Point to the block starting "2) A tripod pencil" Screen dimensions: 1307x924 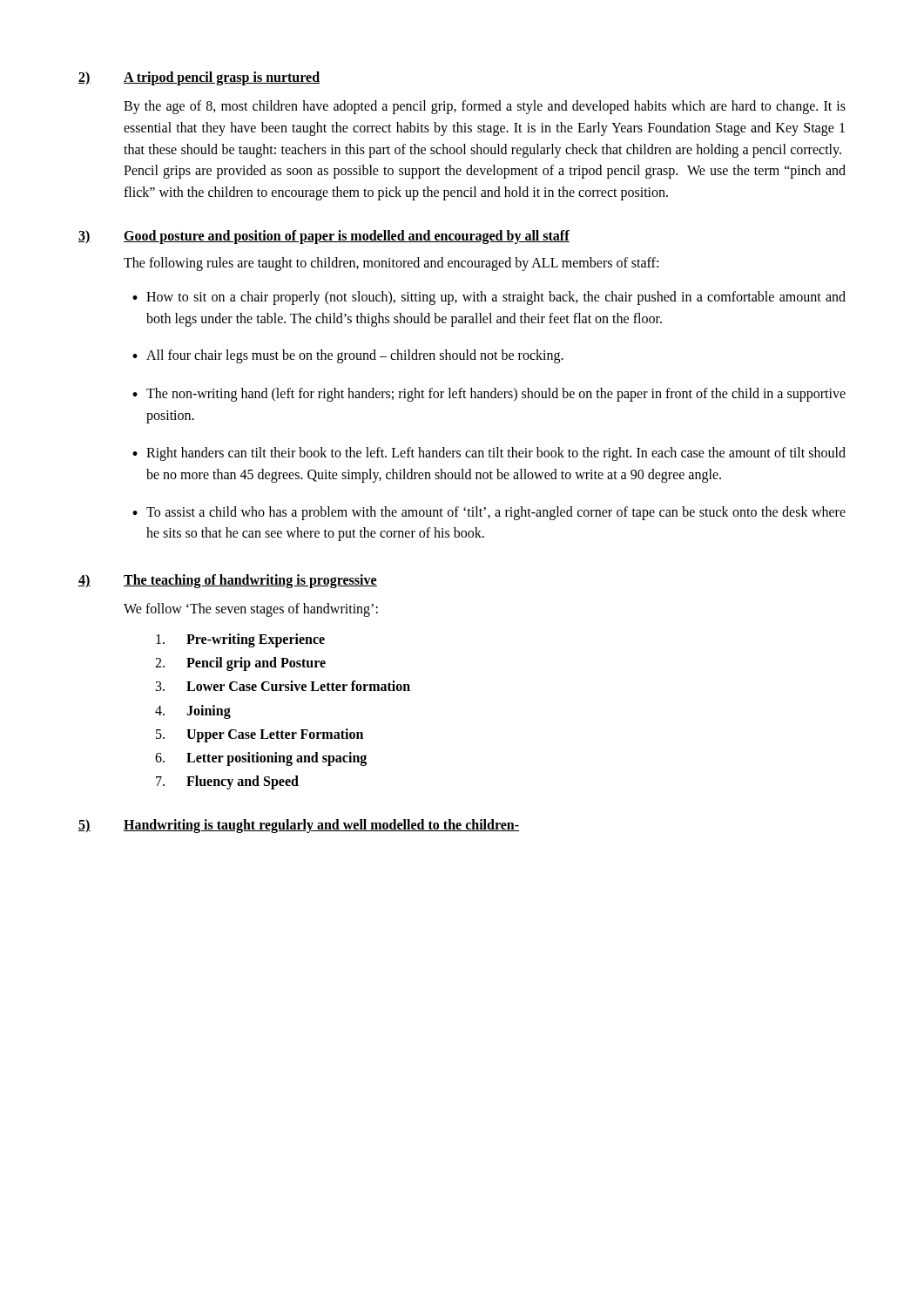pyautogui.click(x=199, y=78)
